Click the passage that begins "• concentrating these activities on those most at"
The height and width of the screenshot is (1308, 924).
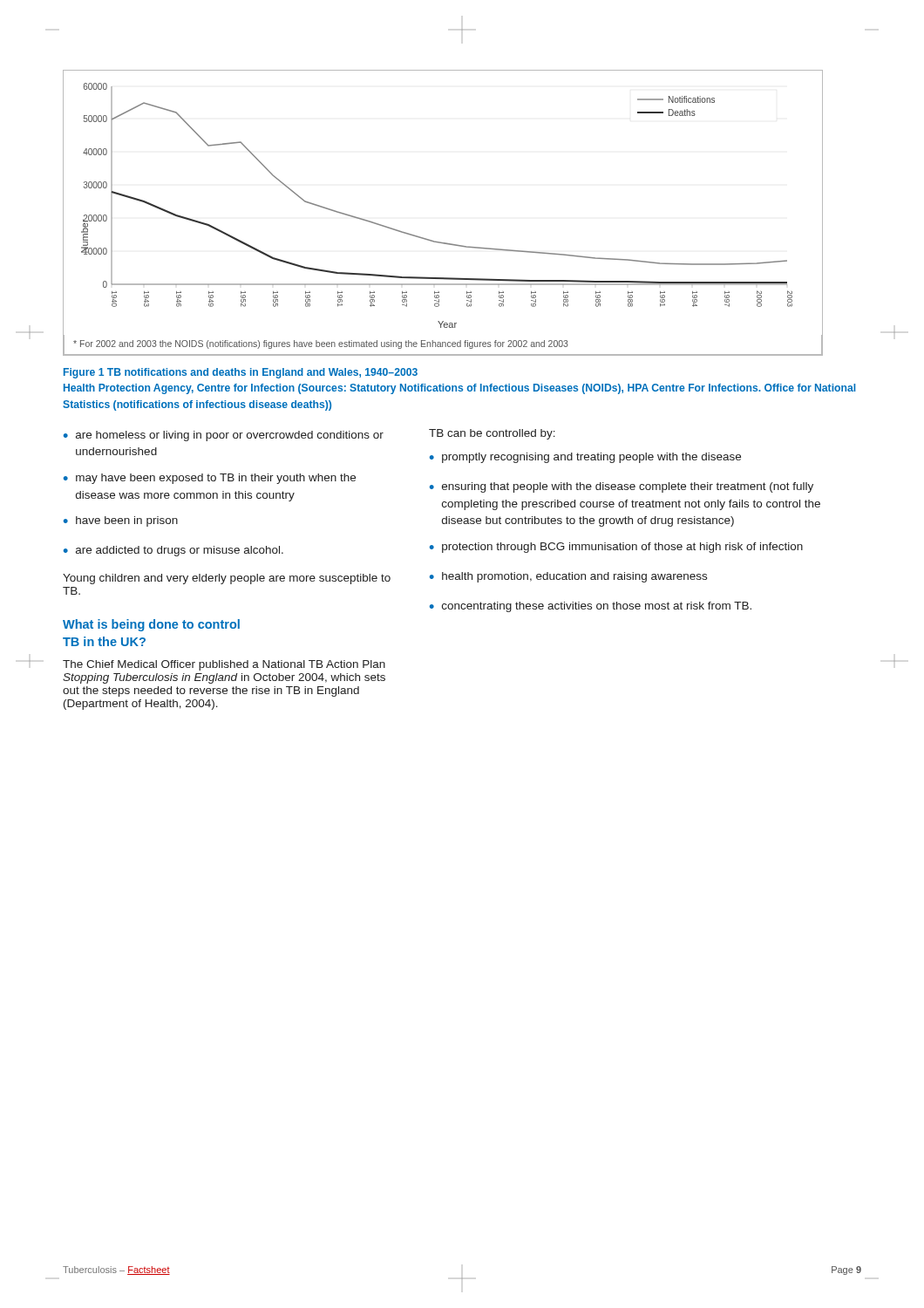click(x=591, y=608)
